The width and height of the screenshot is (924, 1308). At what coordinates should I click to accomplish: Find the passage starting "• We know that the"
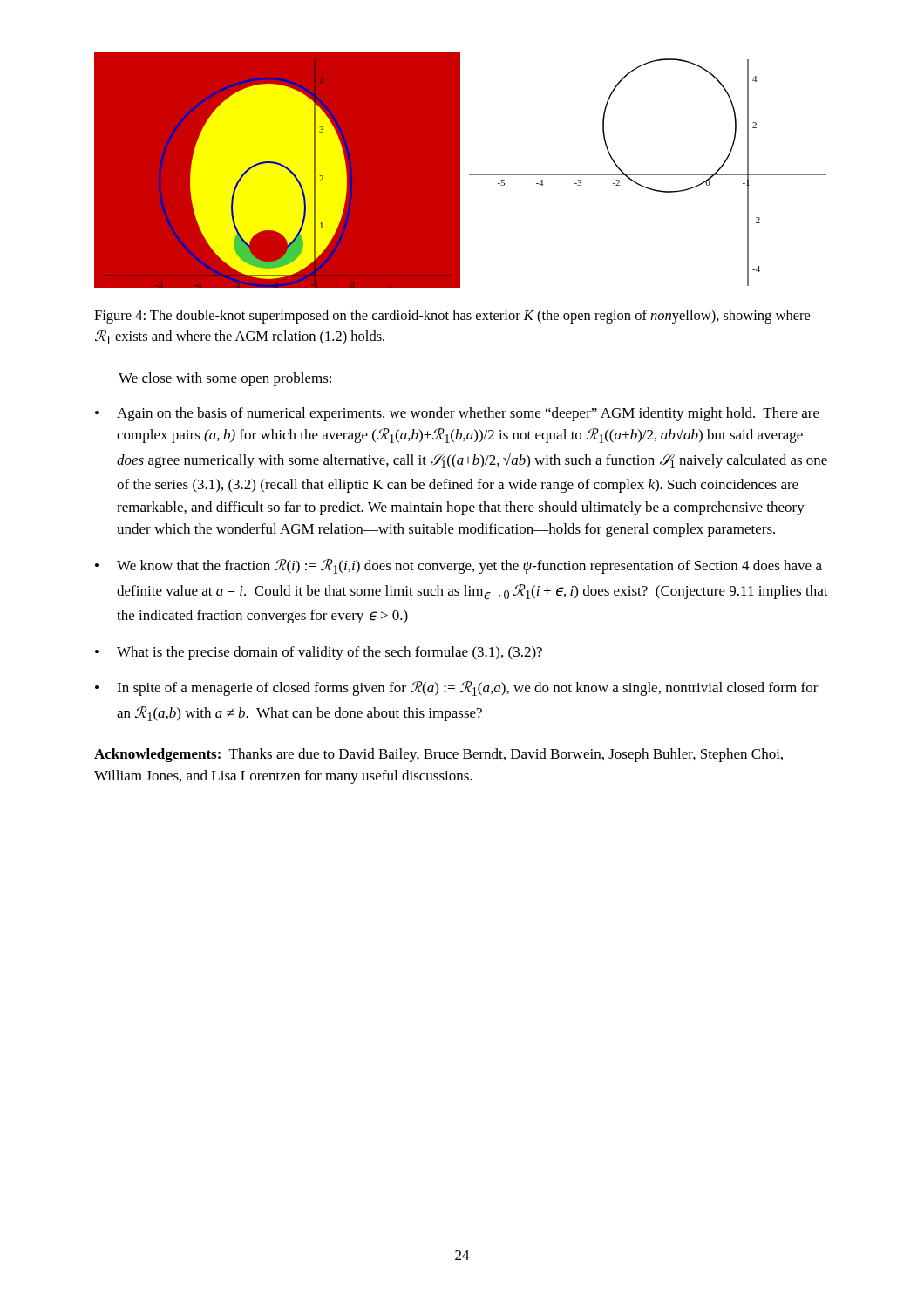(x=462, y=591)
